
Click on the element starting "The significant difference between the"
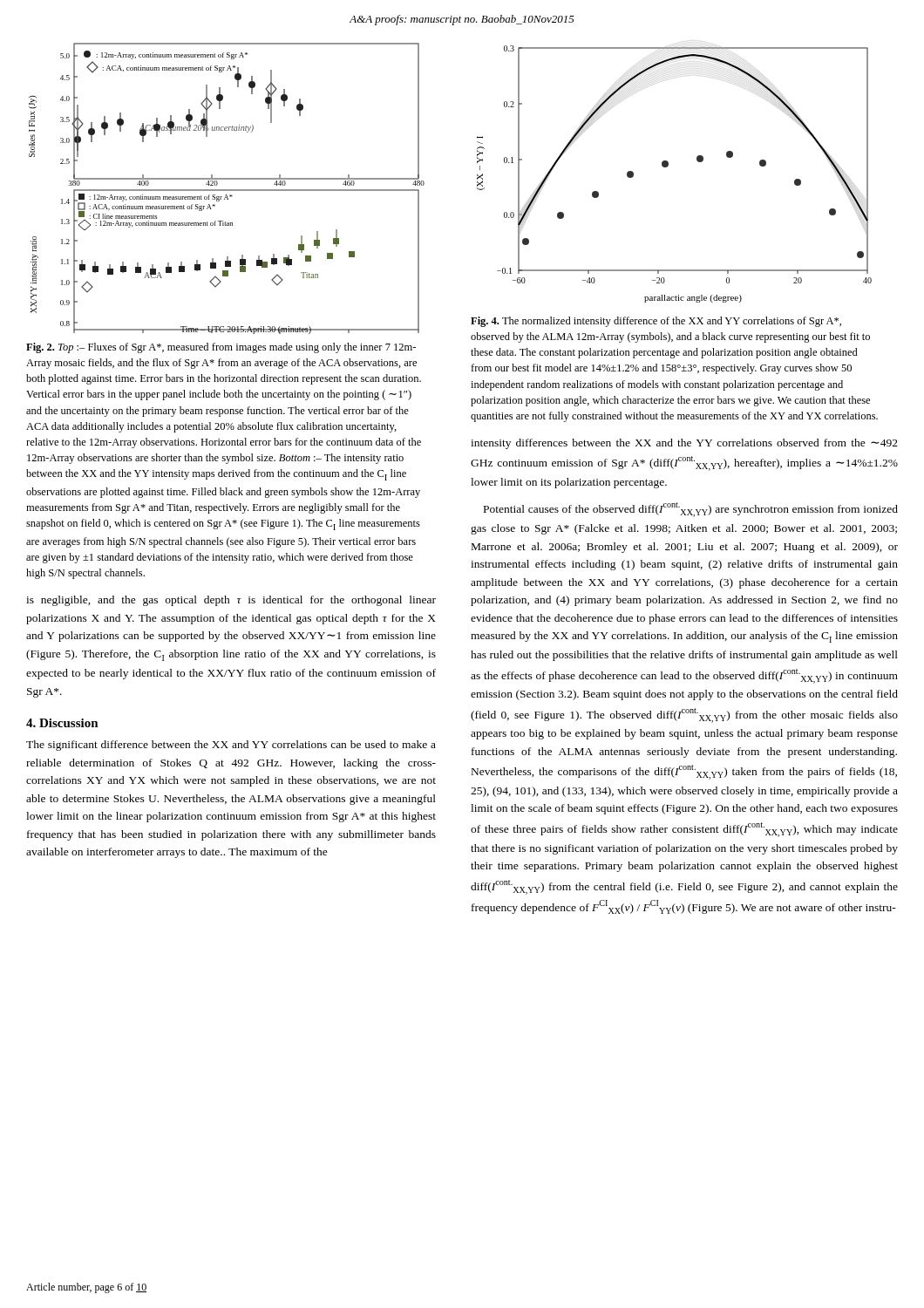point(231,799)
